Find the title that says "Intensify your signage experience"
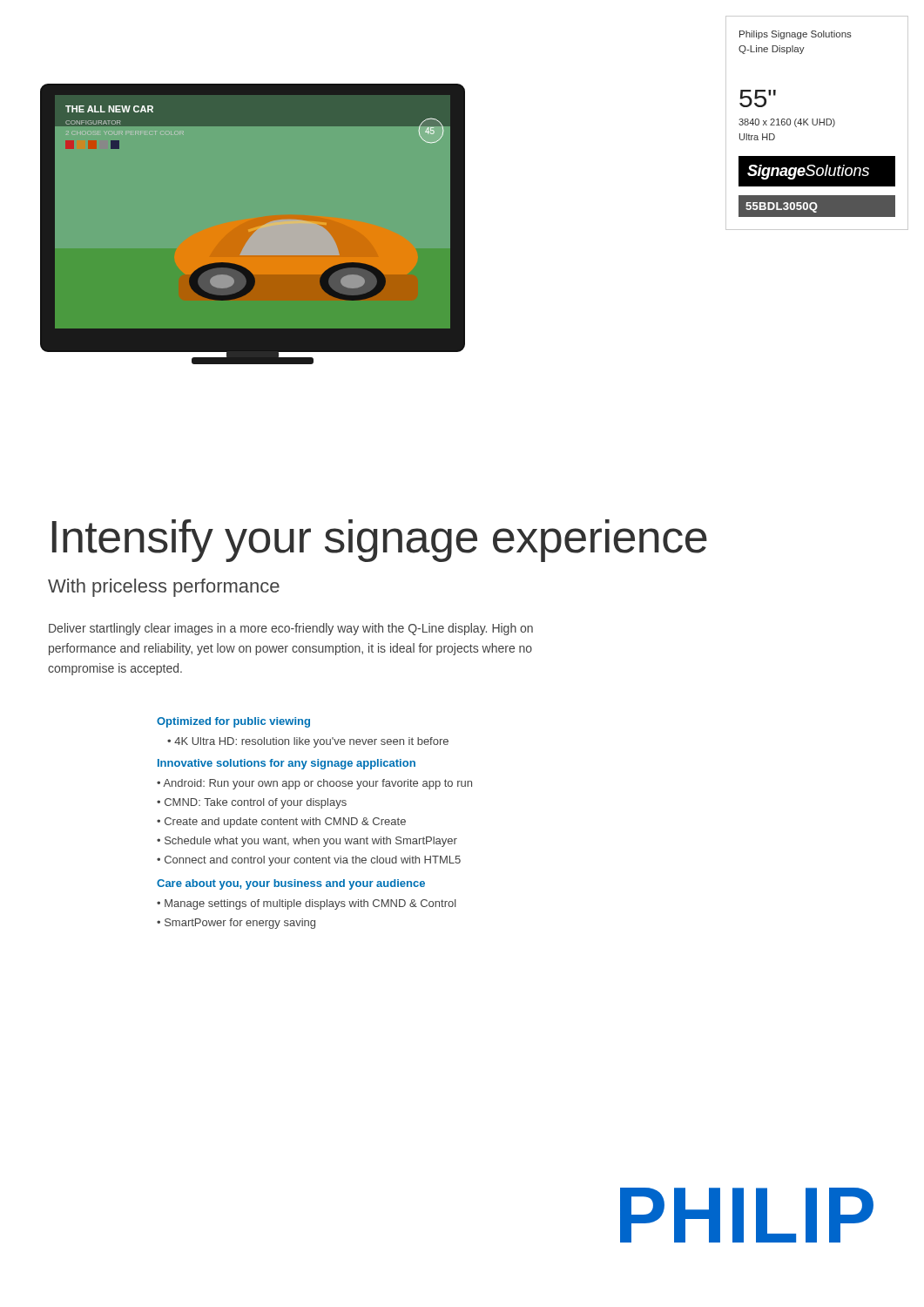 [462, 537]
